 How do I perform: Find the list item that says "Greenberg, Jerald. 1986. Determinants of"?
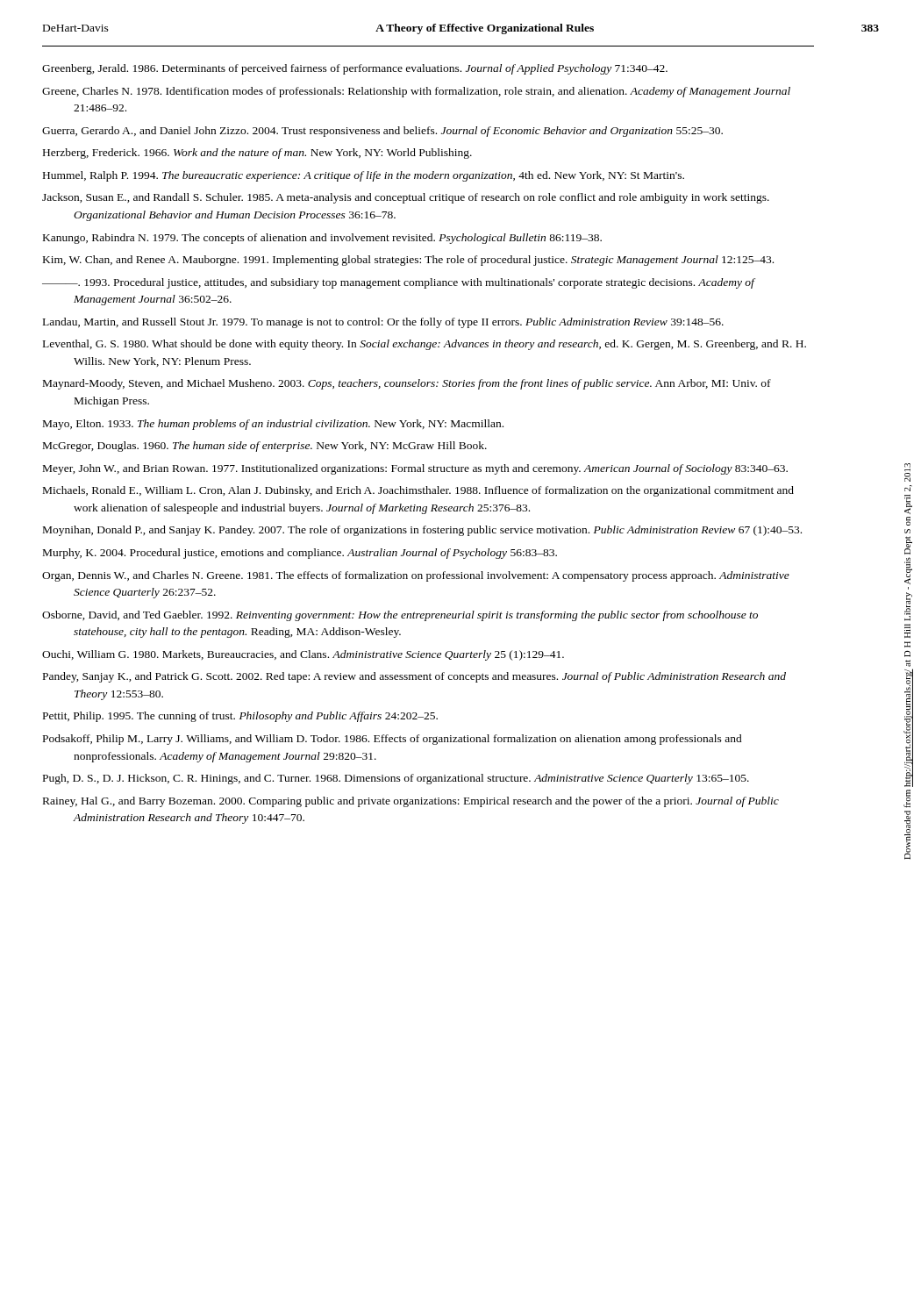click(x=355, y=68)
